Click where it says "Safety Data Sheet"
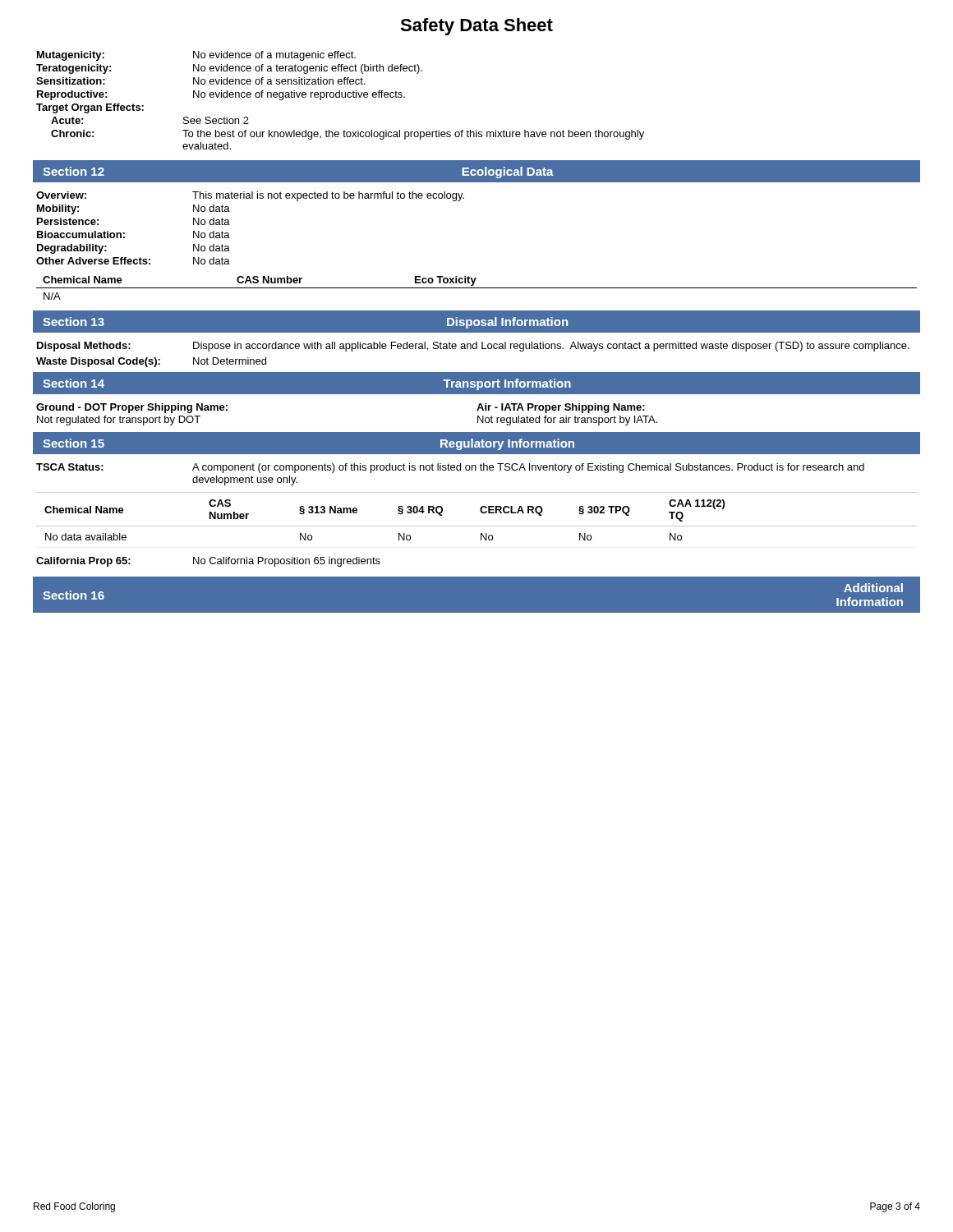953x1232 pixels. click(x=476, y=25)
